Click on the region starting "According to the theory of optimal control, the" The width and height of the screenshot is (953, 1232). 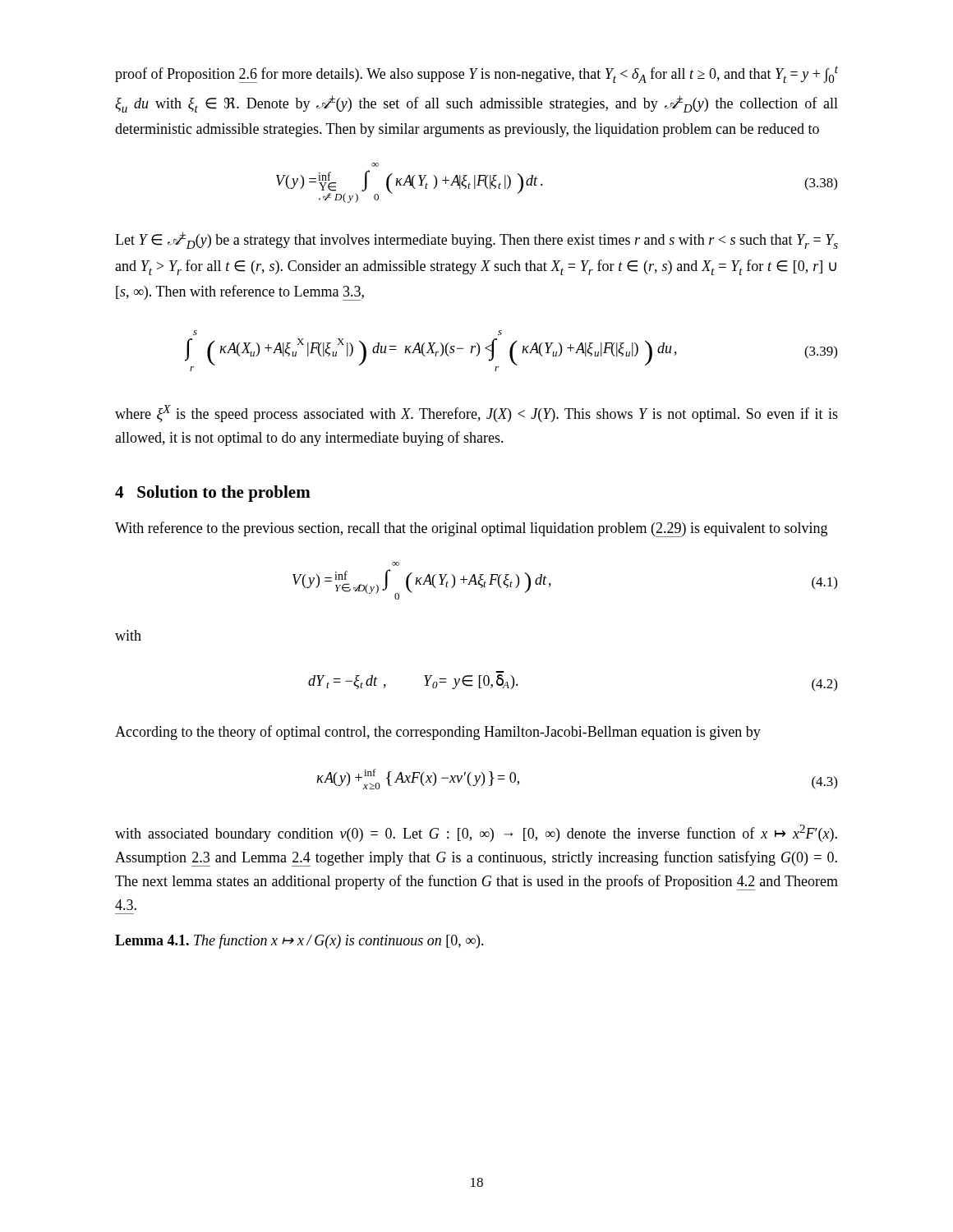(438, 732)
